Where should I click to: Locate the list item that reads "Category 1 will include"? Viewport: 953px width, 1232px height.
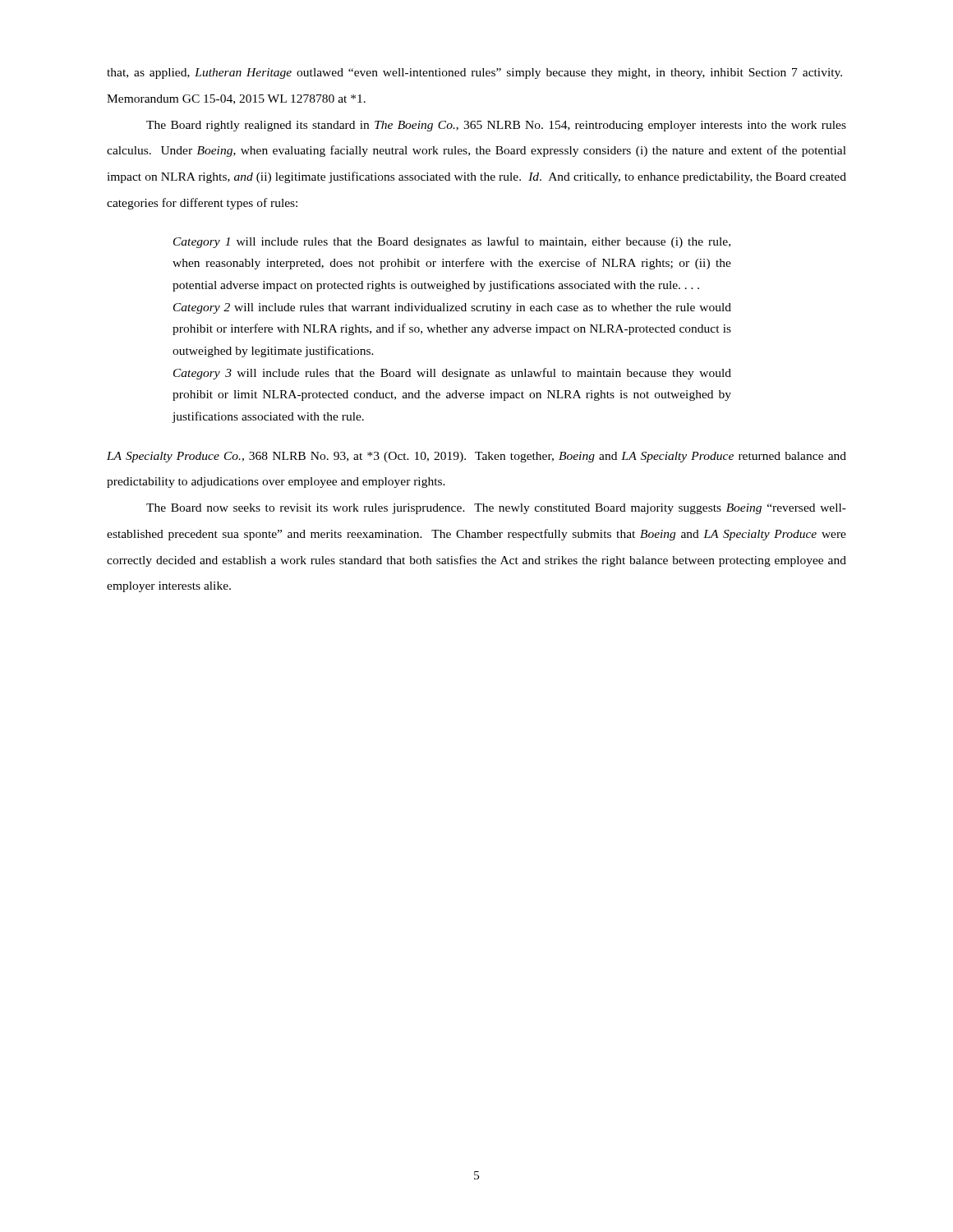452,263
